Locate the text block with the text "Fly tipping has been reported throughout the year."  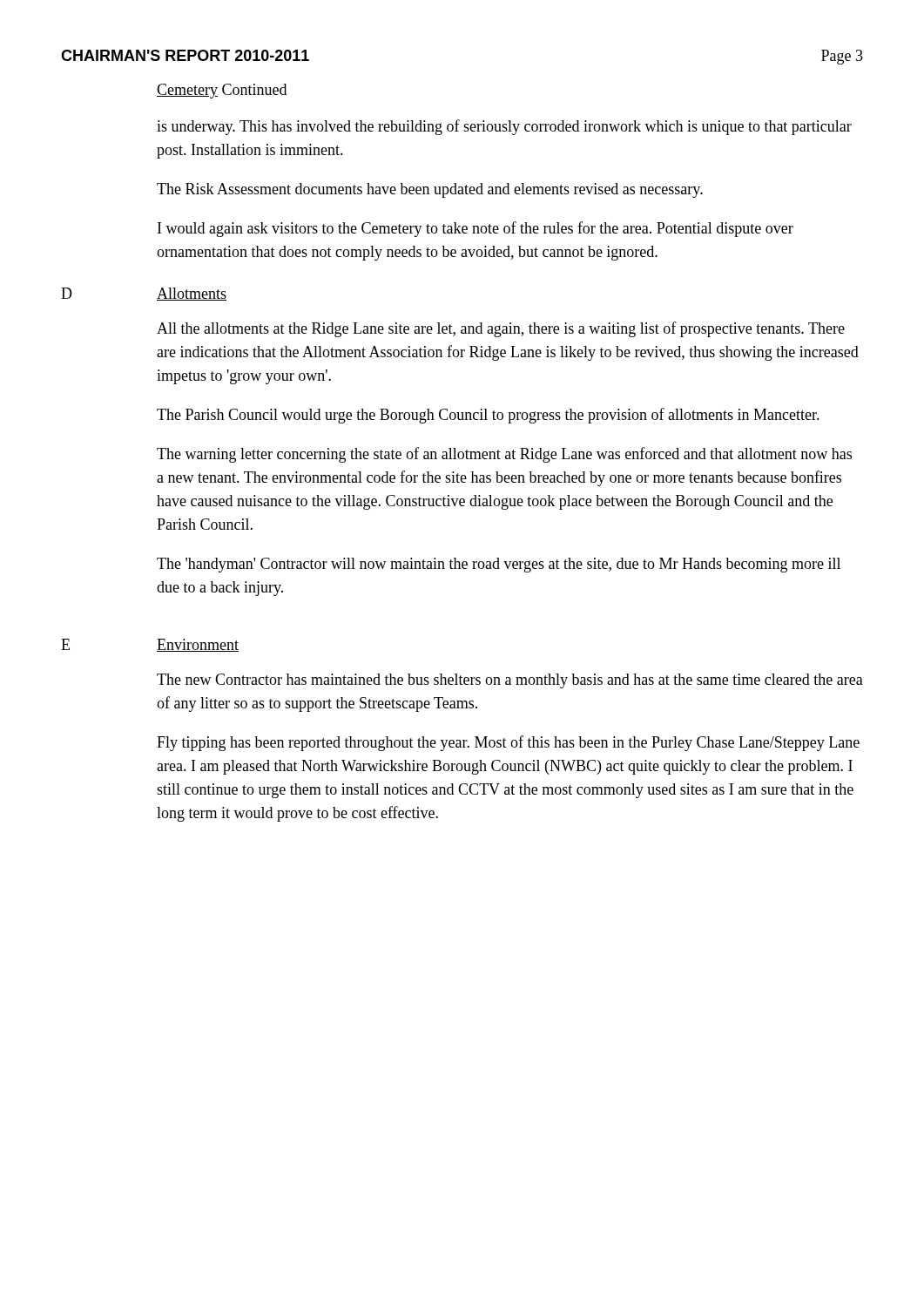508,778
